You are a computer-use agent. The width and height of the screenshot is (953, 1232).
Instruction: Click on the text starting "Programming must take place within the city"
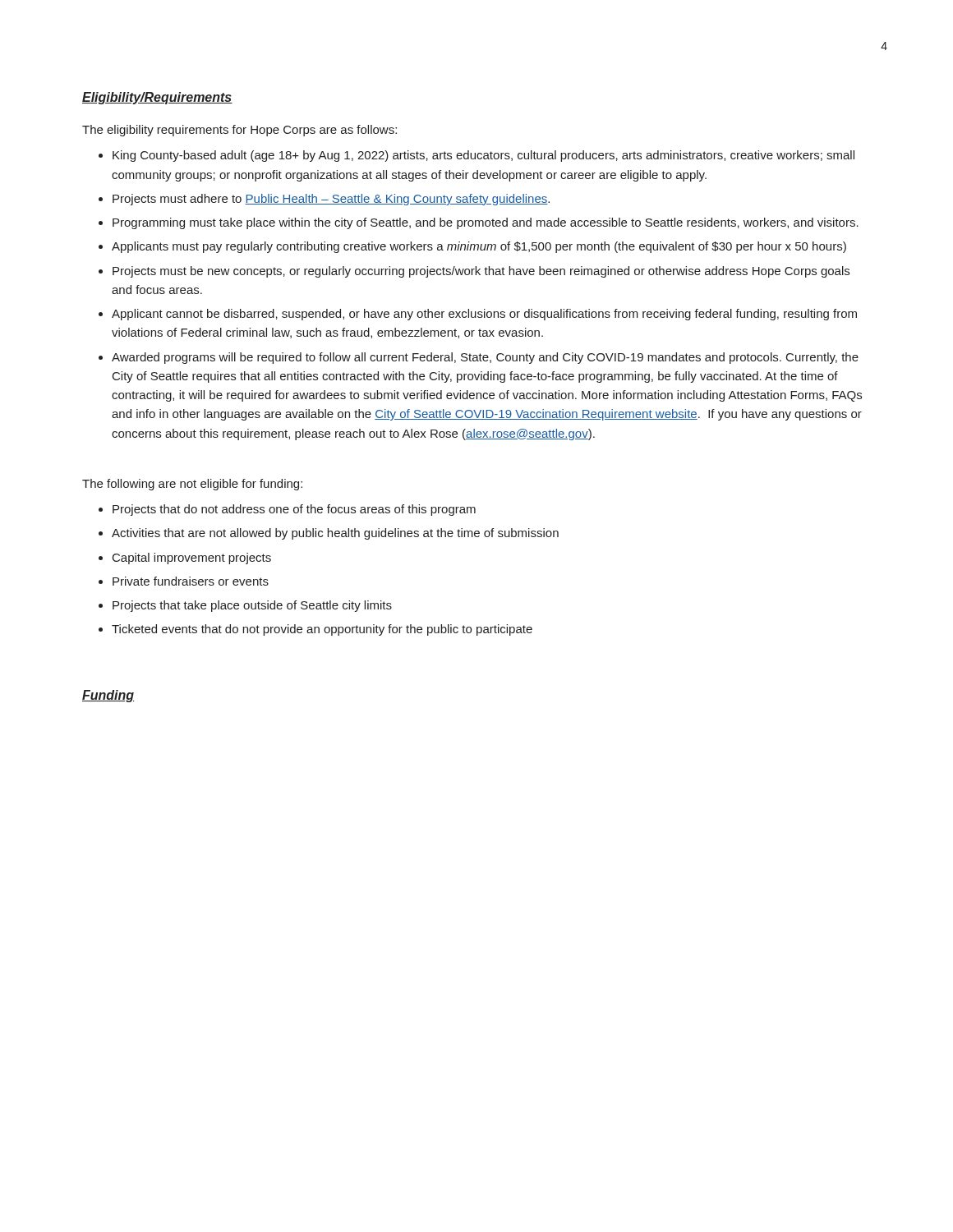pyautogui.click(x=485, y=222)
